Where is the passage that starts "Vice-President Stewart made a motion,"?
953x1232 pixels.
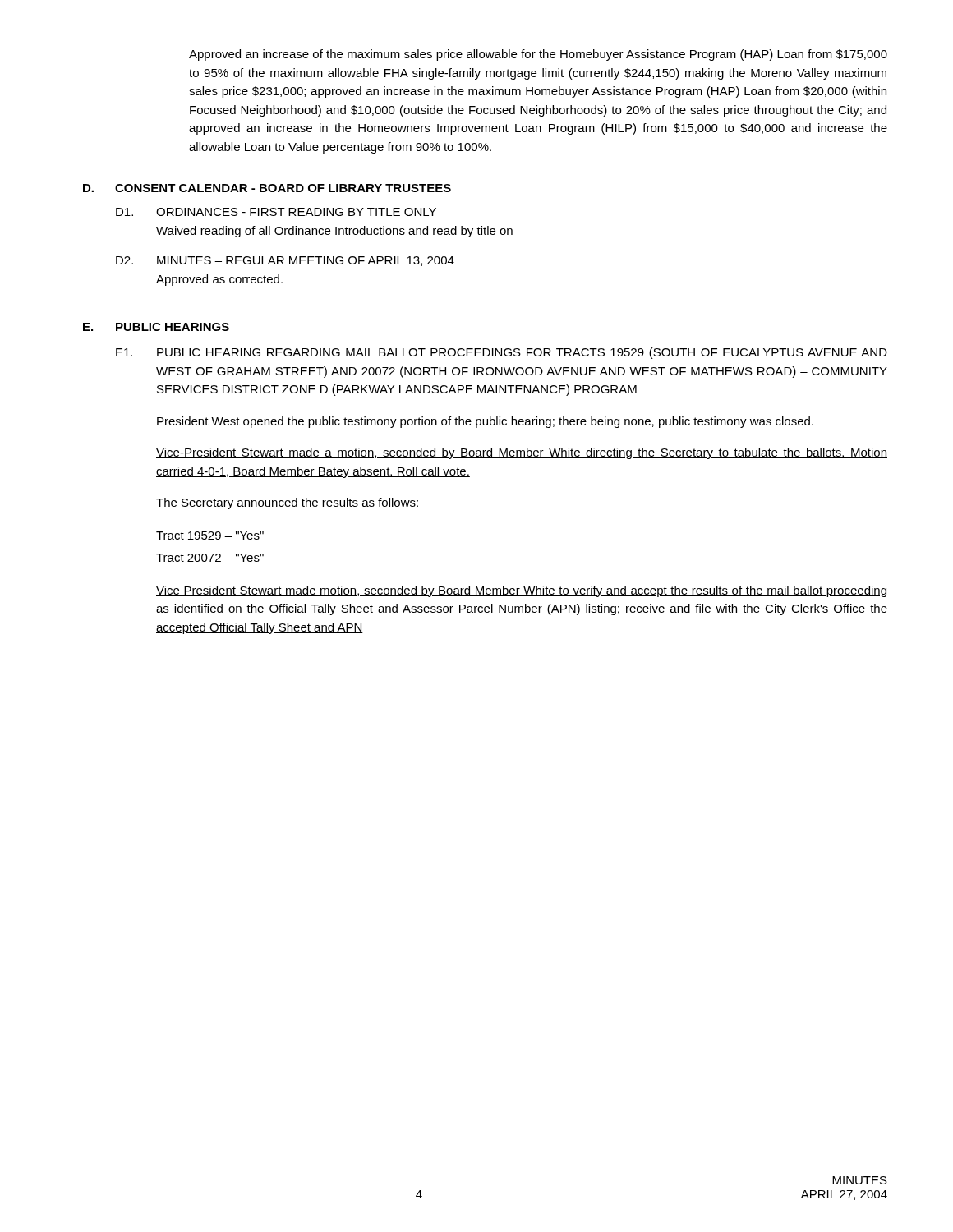522,461
